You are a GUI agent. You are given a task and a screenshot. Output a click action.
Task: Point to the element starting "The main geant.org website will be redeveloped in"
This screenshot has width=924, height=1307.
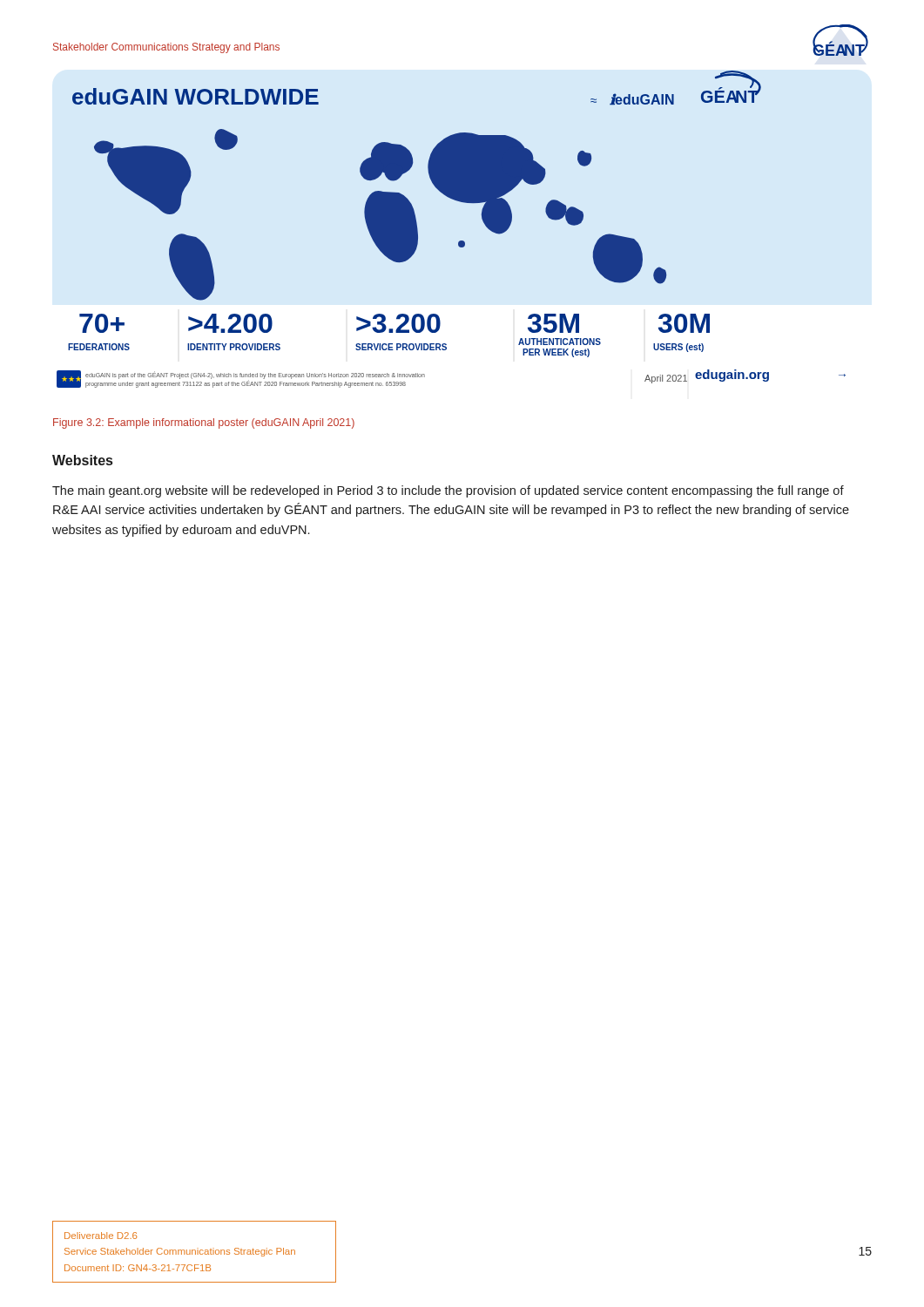pyautogui.click(x=462, y=510)
